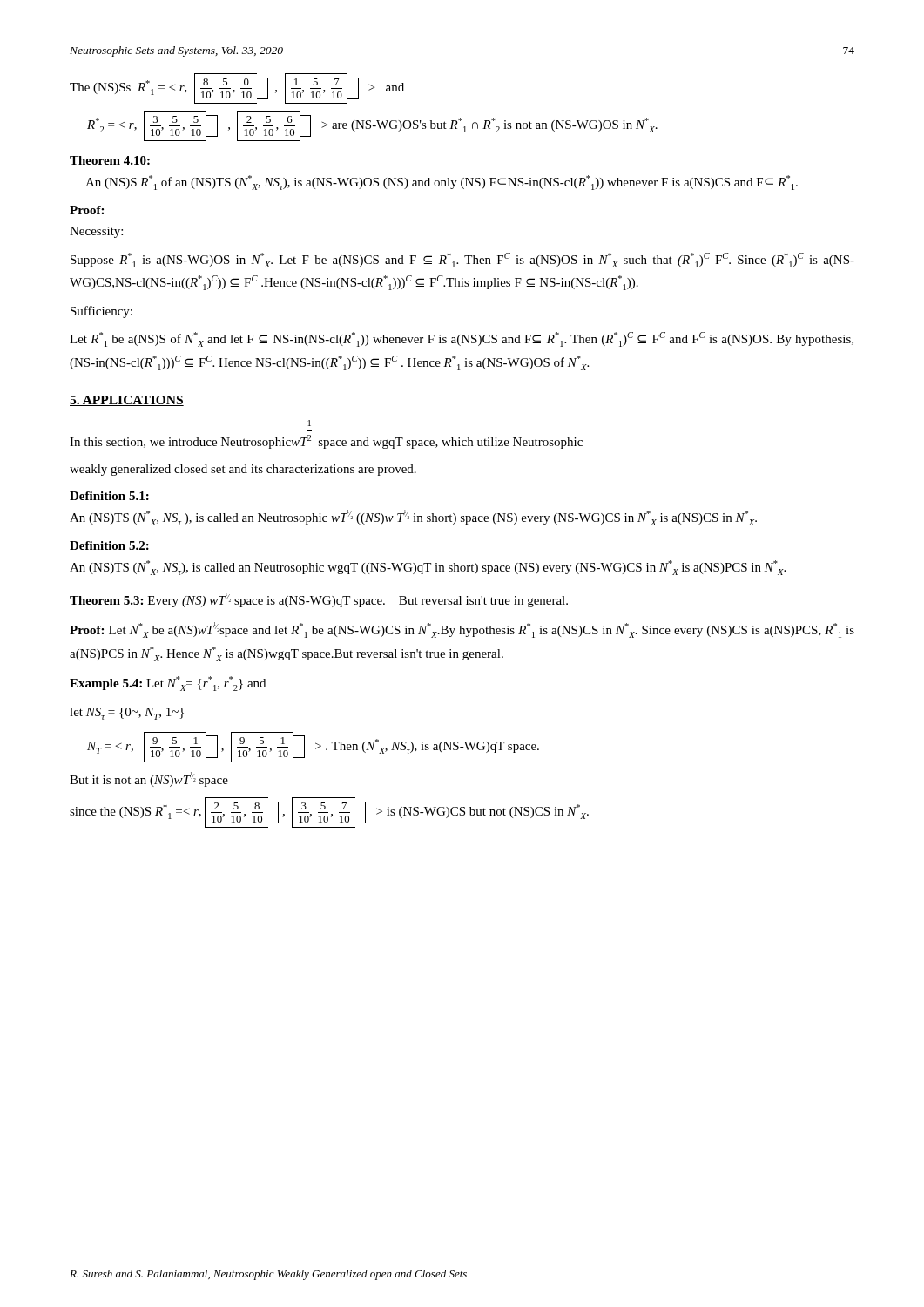Select the text block that reads "Proof: Let N*X be a(NS)wT1⁄2space"
The image size is (924, 1307).
pyautogui.click(x=462, y=642)
